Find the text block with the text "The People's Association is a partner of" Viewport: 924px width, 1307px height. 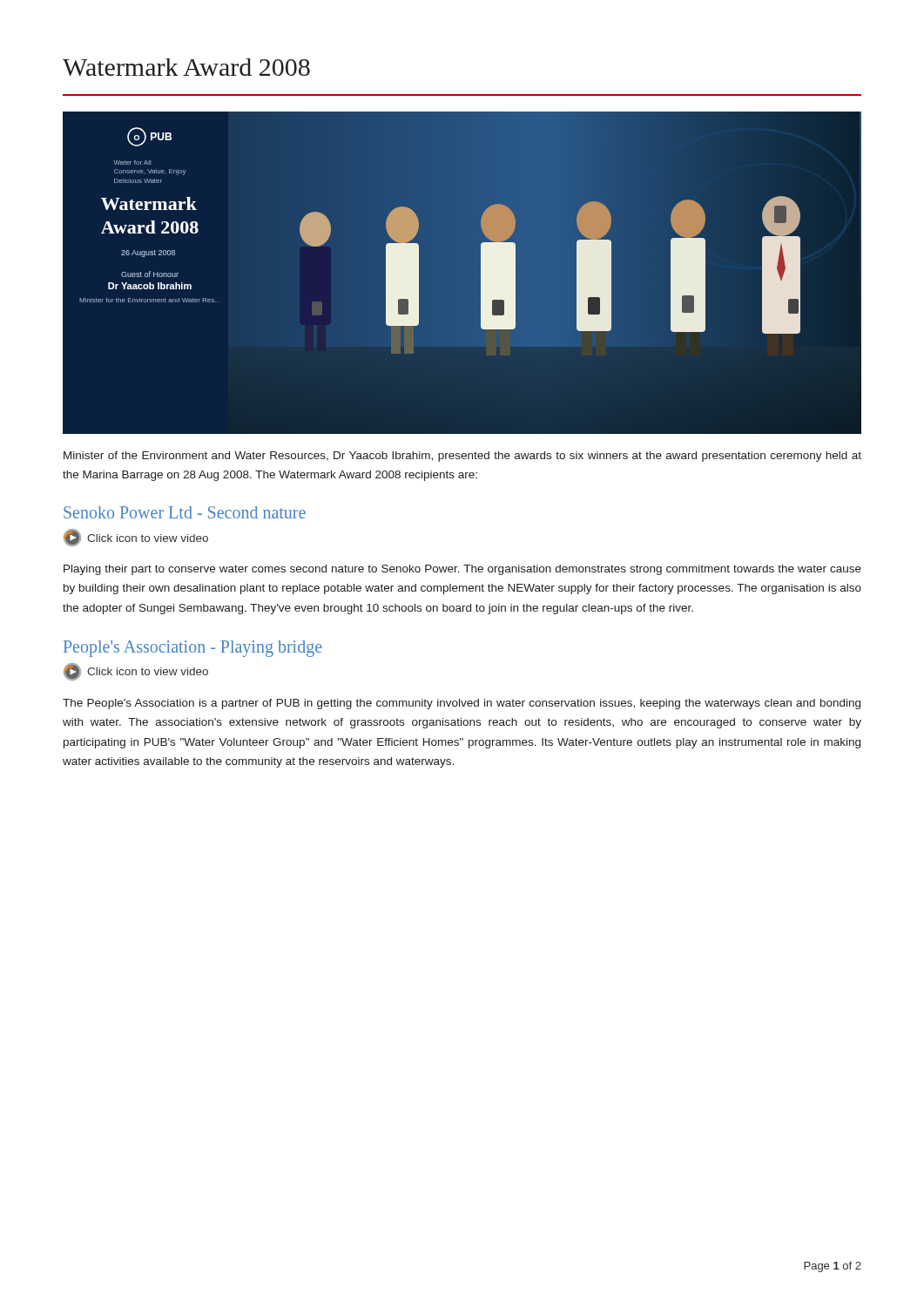462,732
